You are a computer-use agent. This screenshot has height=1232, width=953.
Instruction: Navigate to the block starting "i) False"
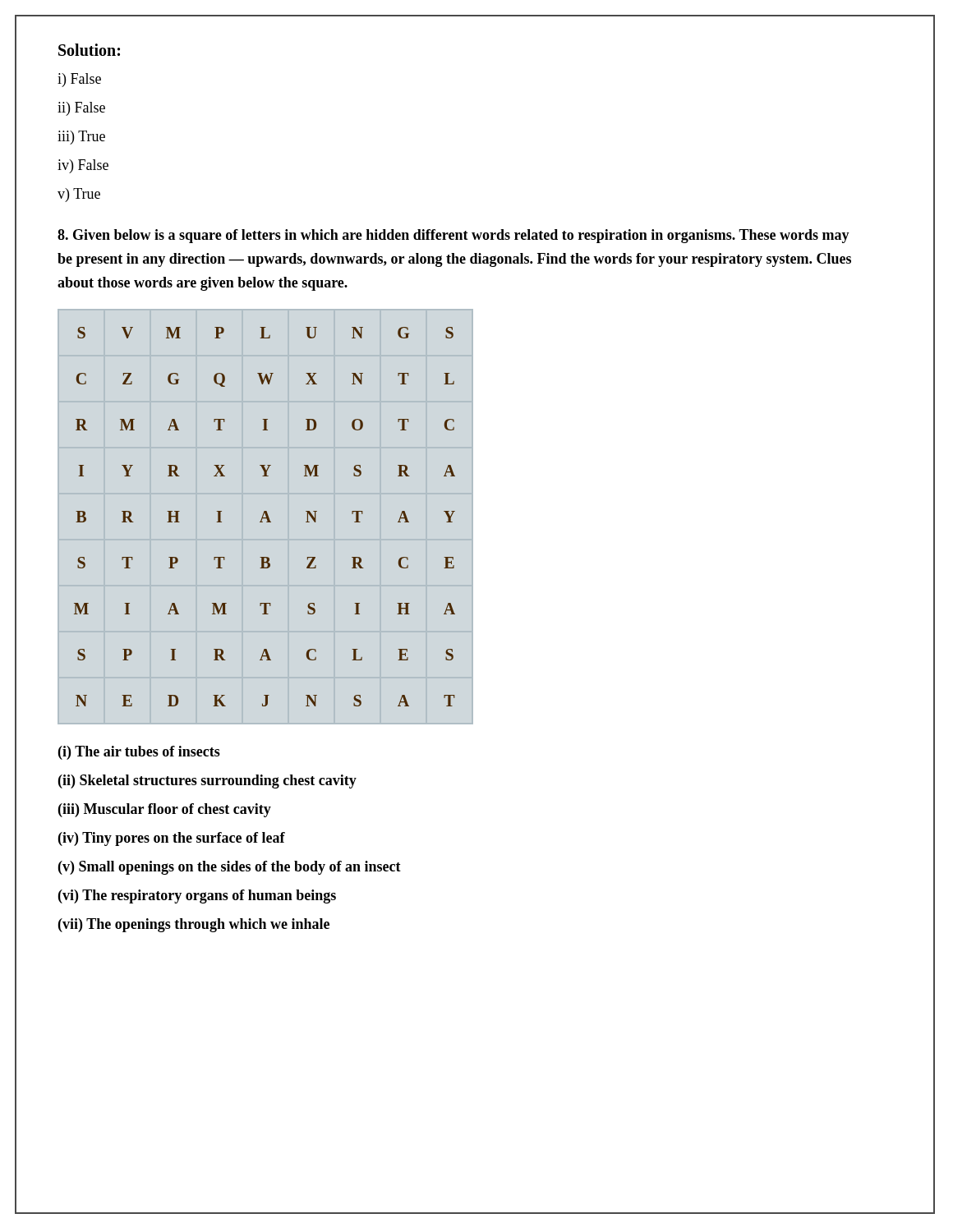coord(79,79)
